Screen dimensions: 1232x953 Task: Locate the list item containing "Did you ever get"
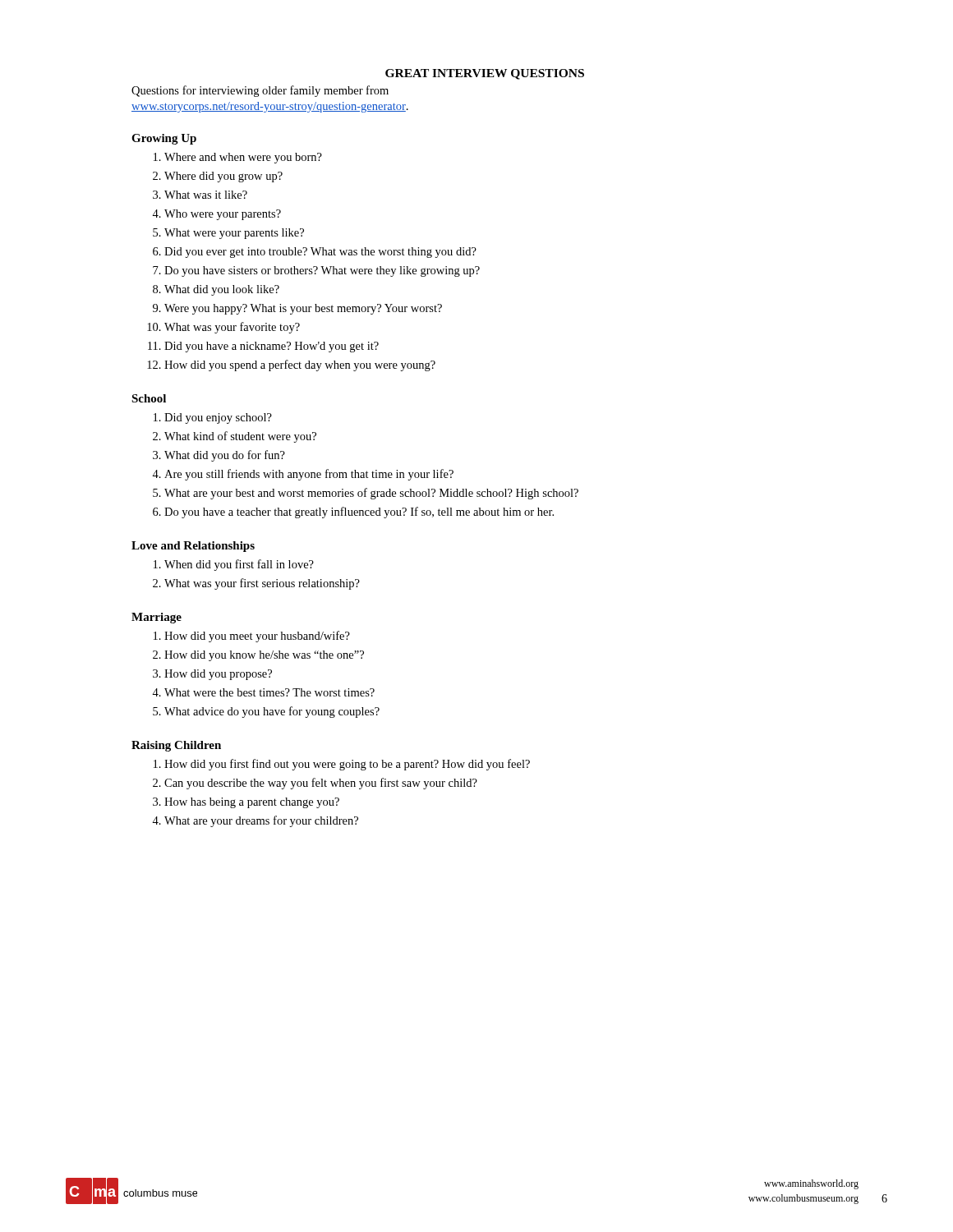pyautogui.click(x=485, y=252)
